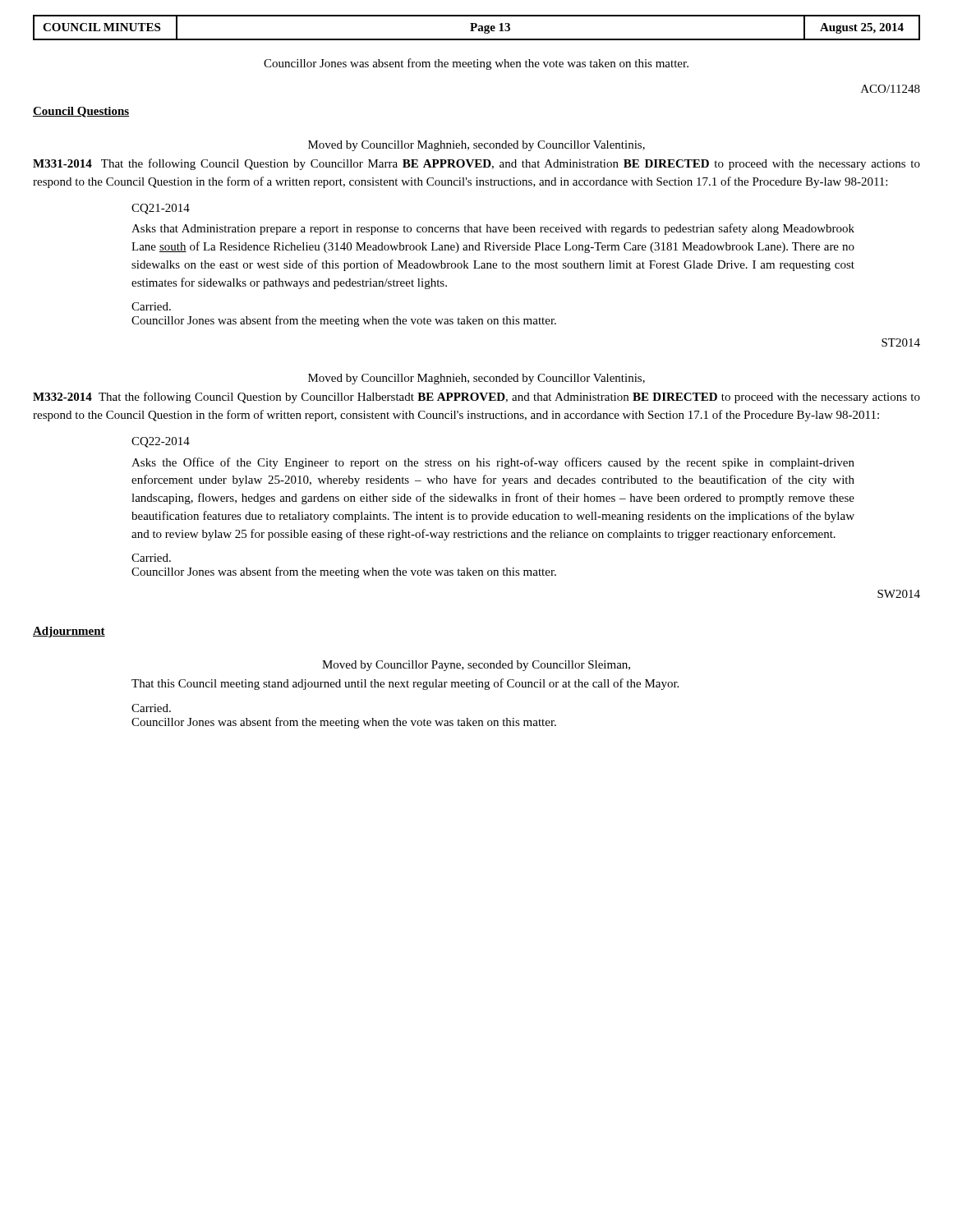953x1232 pixels.
Task: Point to the block beginning "CQ22-2014 Asks the"
Action: pyautogui.click(x=493, y=486)
